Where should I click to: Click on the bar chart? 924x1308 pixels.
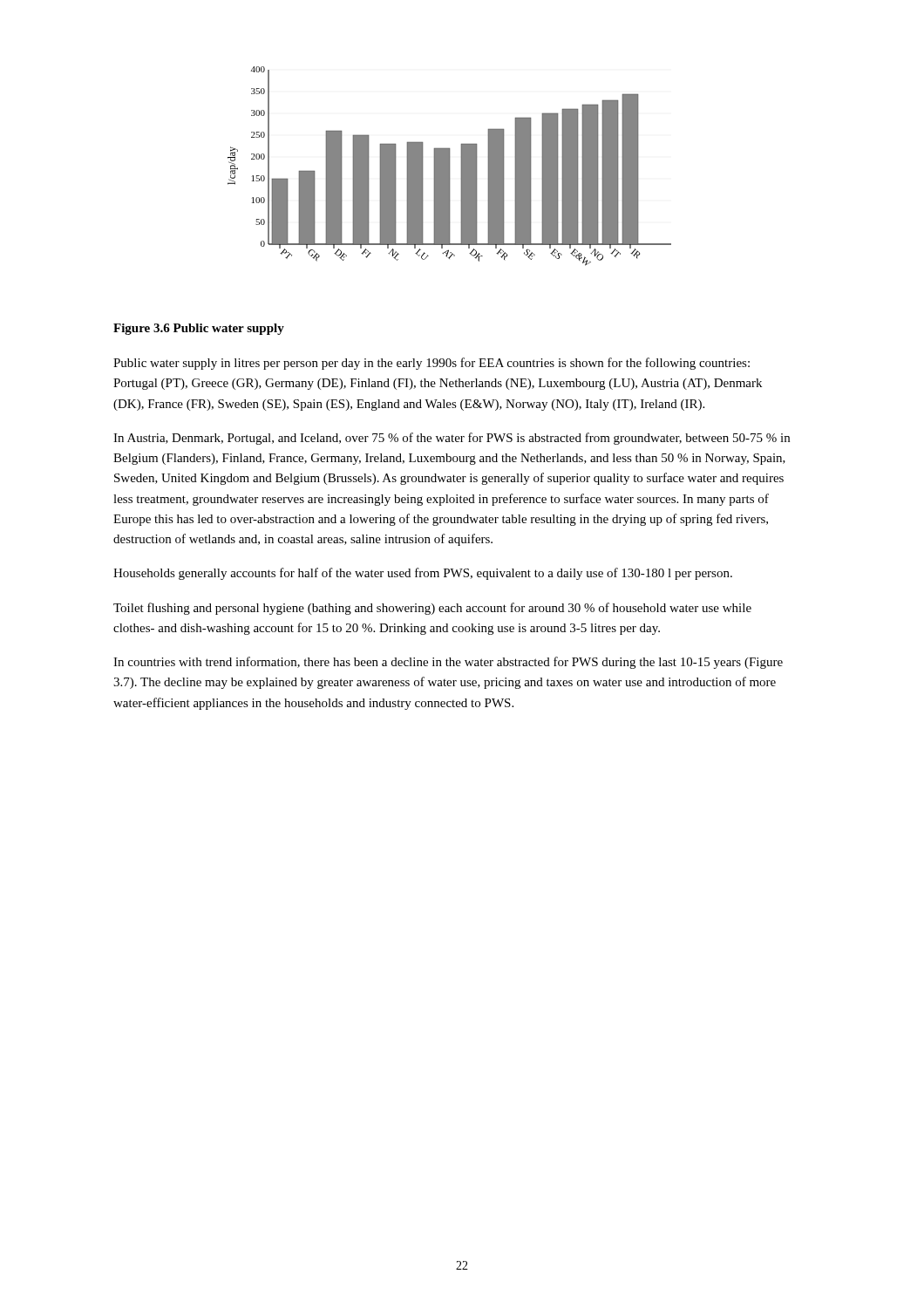[x=453, y=183]
